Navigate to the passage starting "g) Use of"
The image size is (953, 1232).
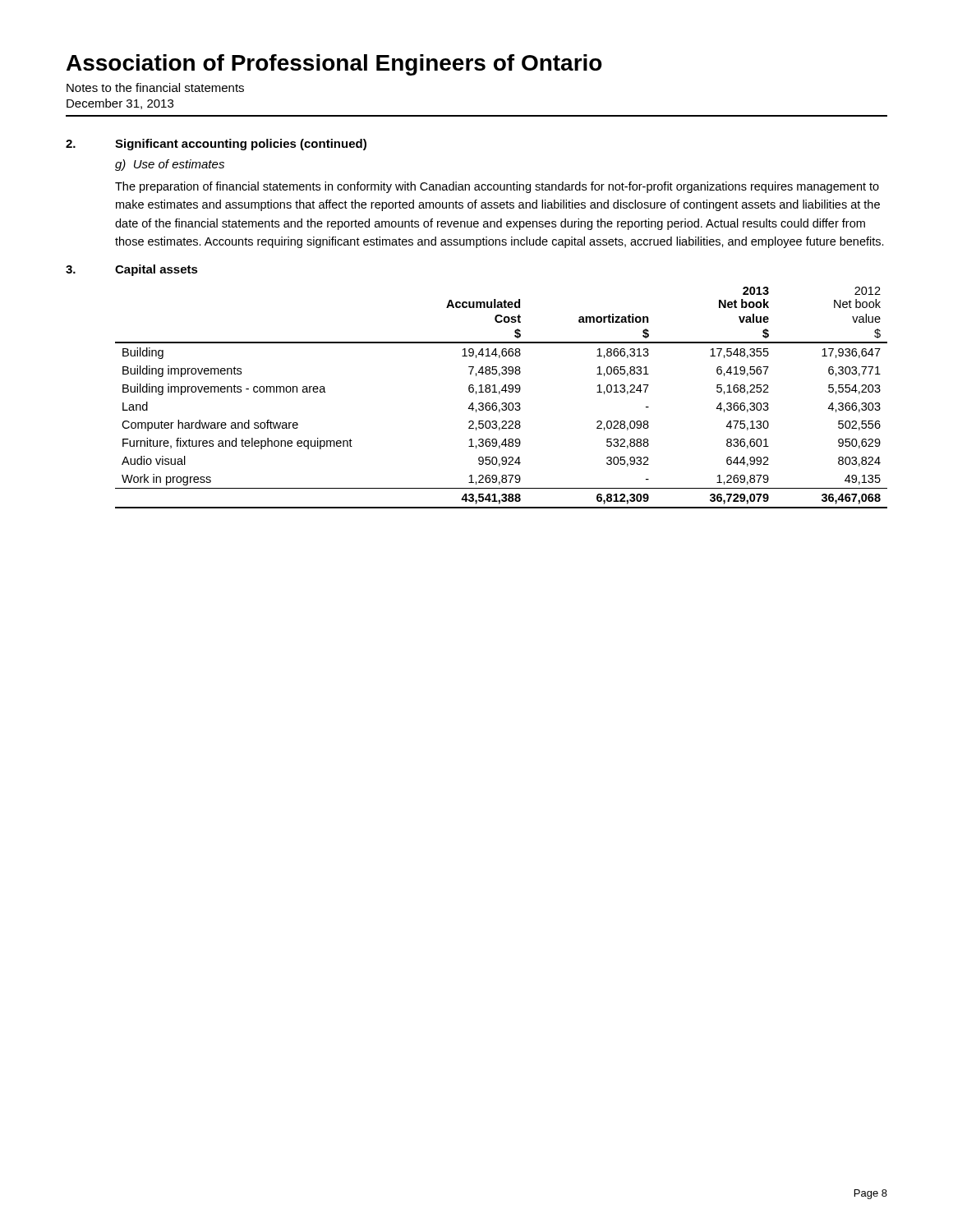click(170, 165)
